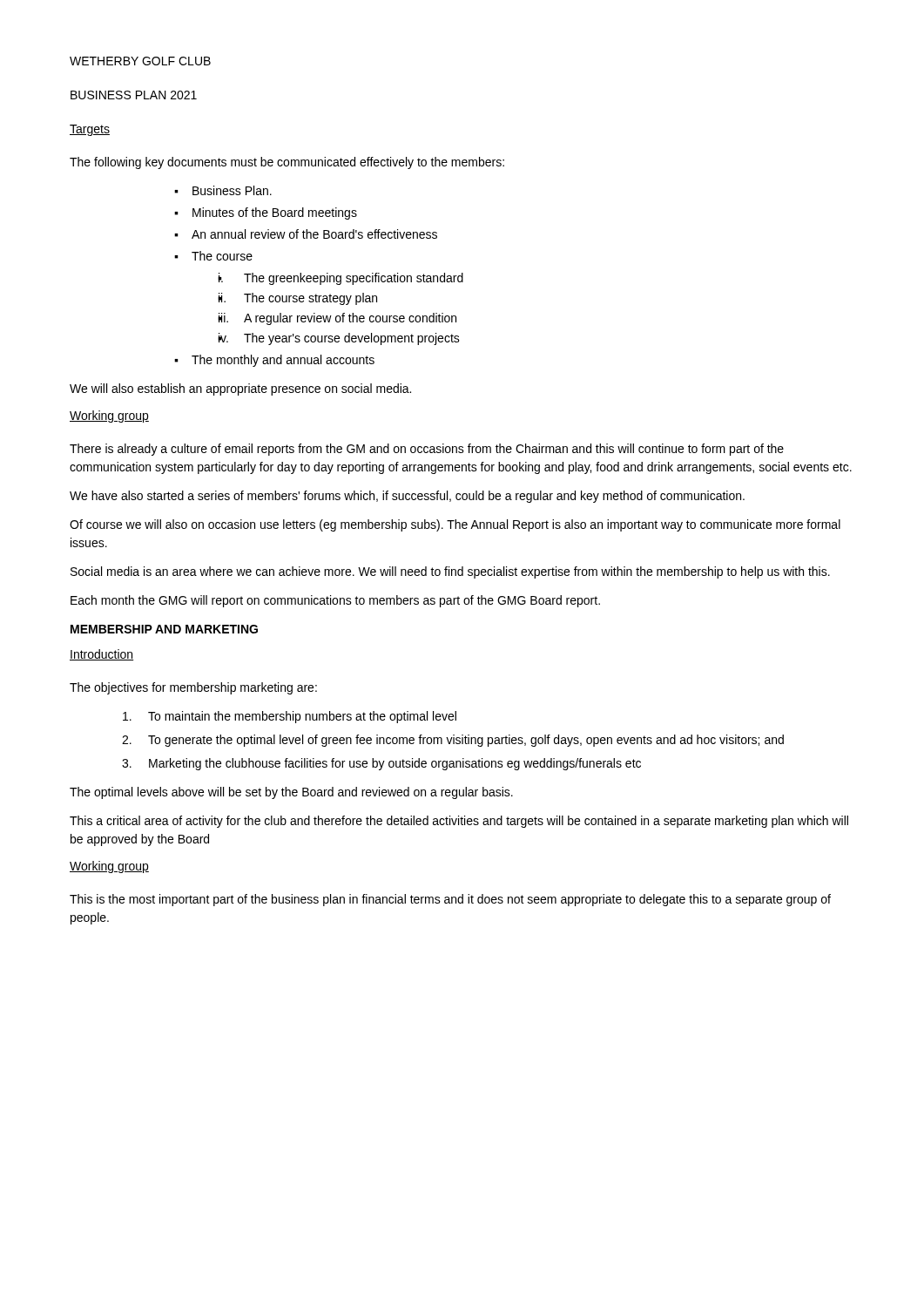Navigate to the region starting "The optimal levels above will be set"

click(462, 792)
